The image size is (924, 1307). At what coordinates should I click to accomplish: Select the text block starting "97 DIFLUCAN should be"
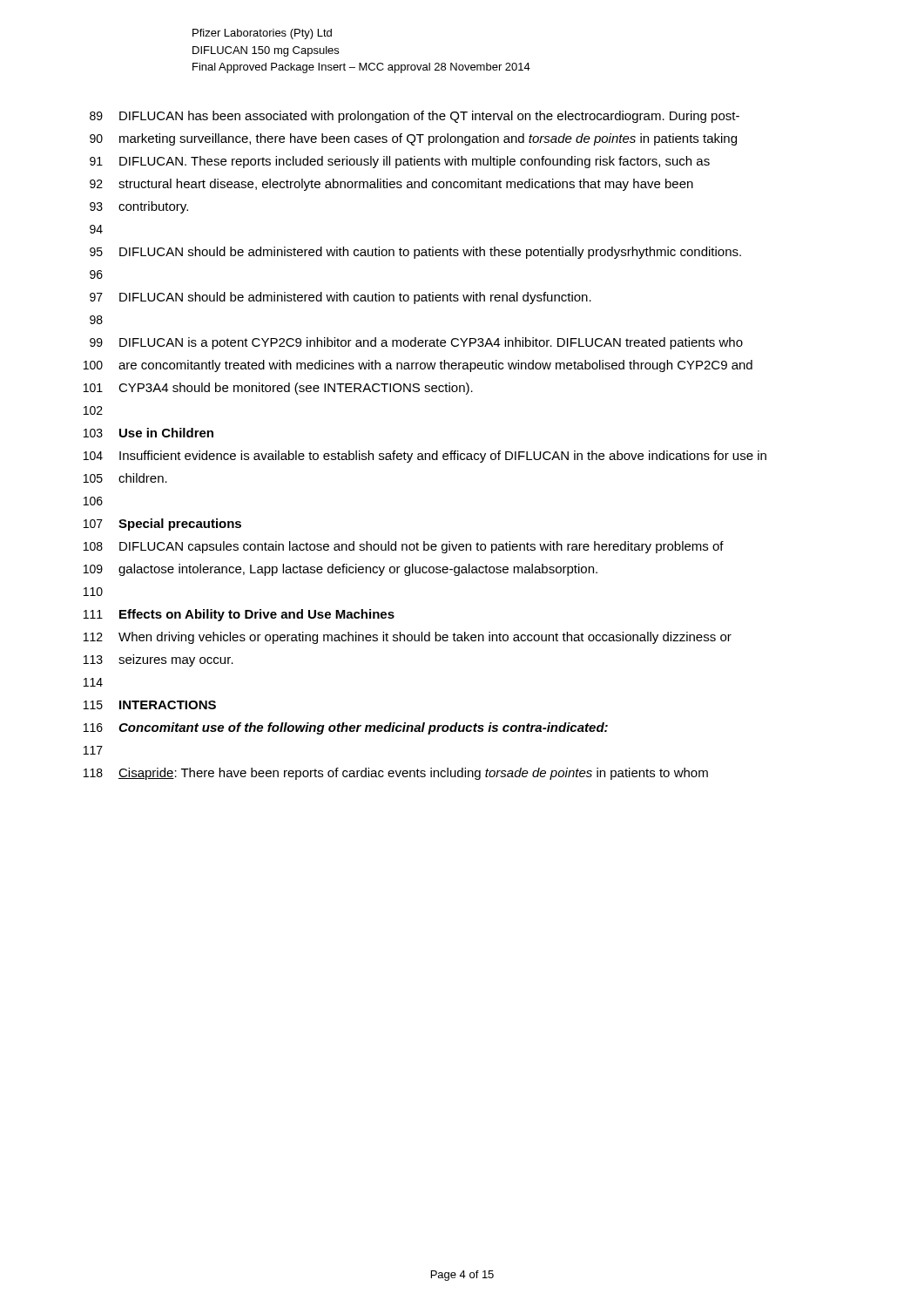[x=462, y=297]
